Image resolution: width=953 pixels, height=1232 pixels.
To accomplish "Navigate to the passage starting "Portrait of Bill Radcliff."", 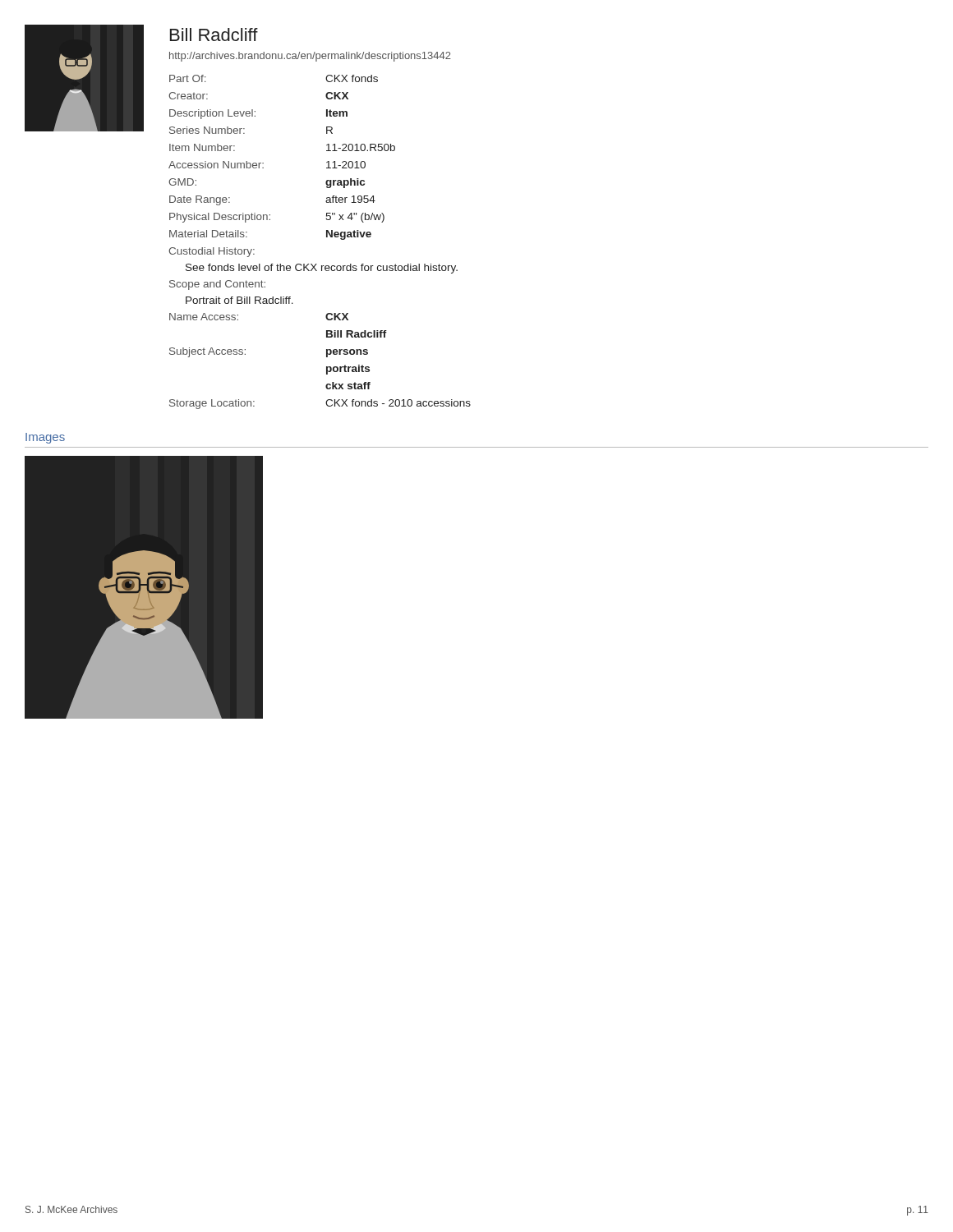I will click(x=239, y=300).
